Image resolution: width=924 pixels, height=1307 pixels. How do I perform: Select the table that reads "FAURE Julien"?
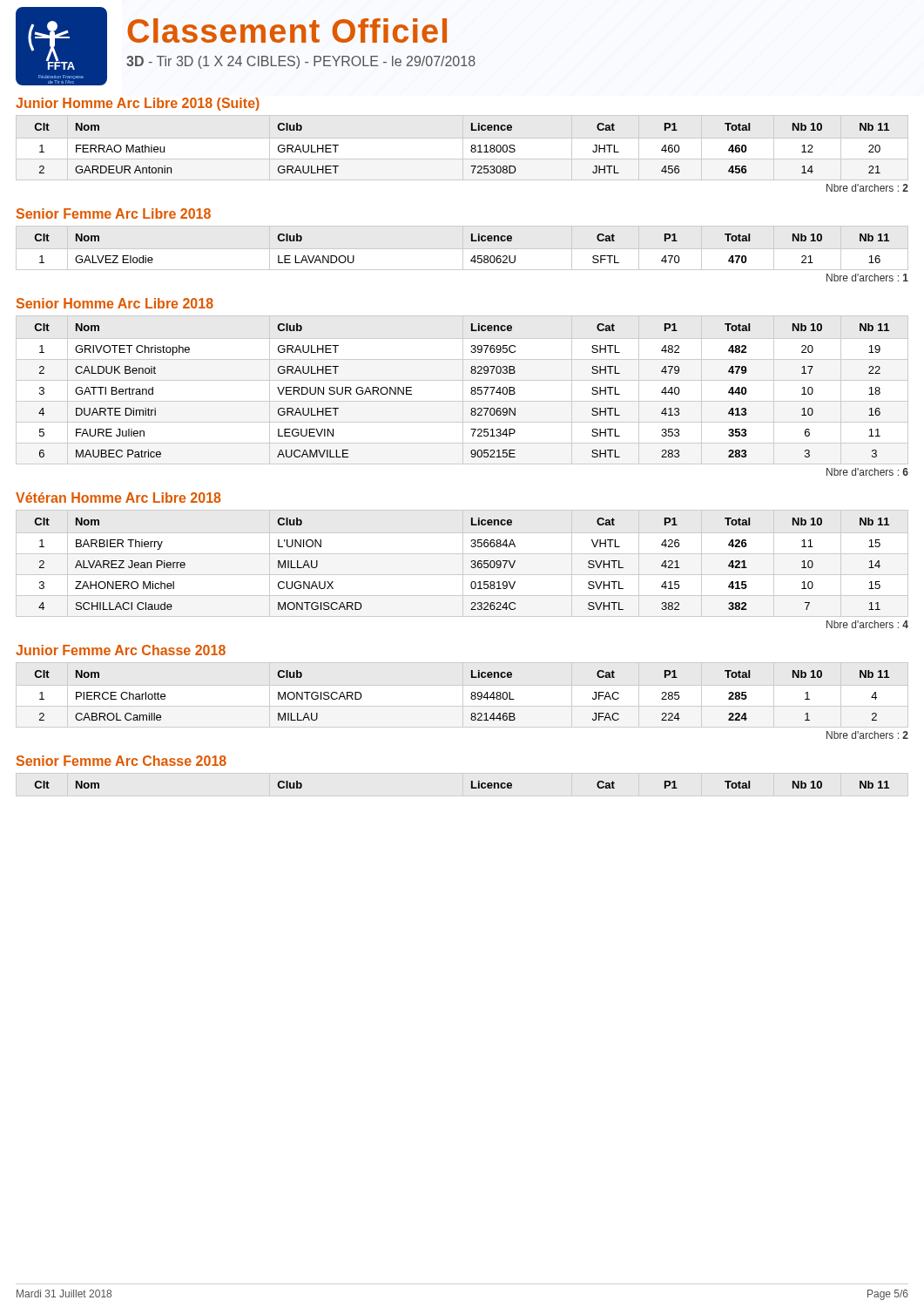point(462,390)
